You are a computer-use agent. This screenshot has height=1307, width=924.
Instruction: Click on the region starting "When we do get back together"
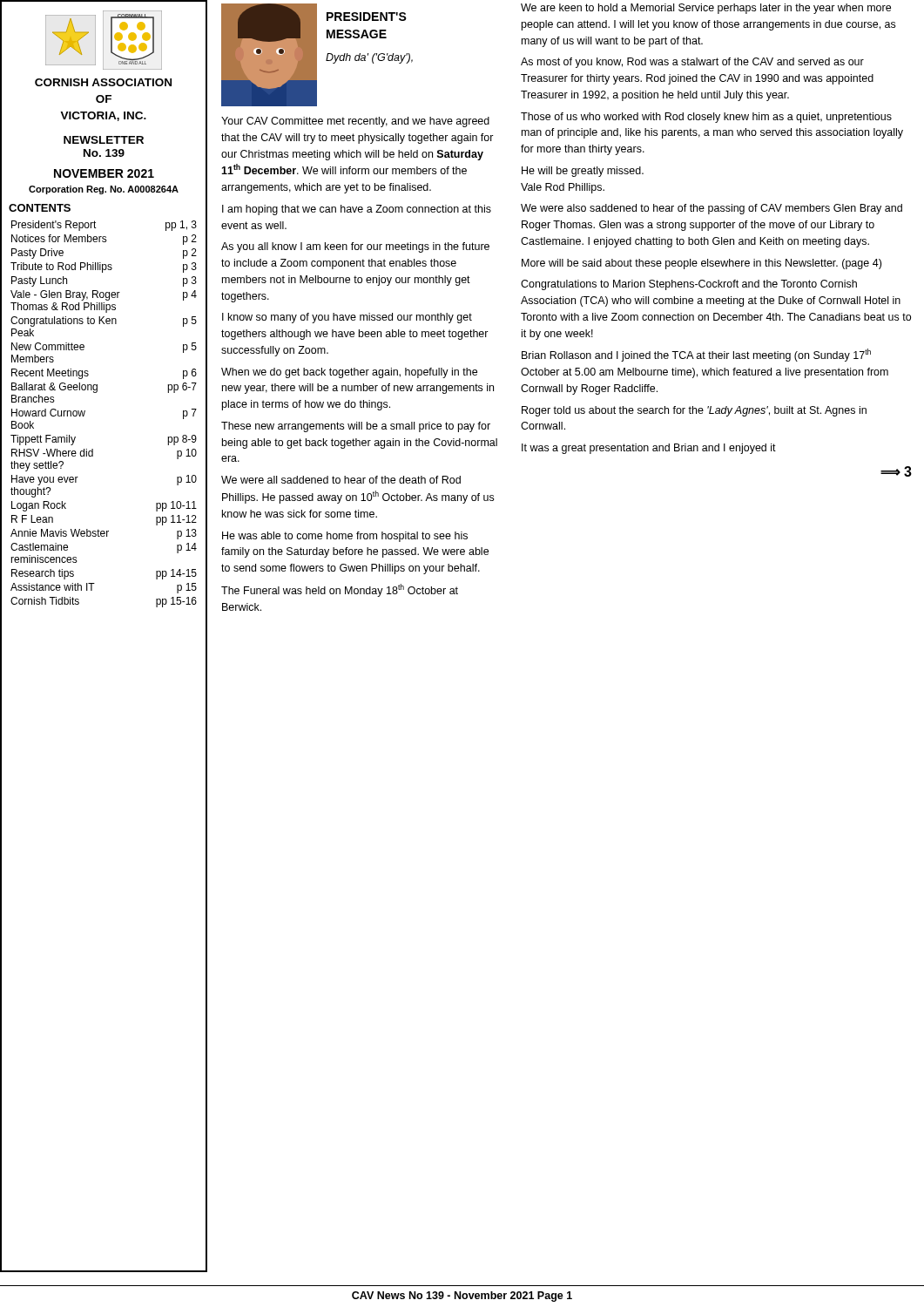coord(358,388)
